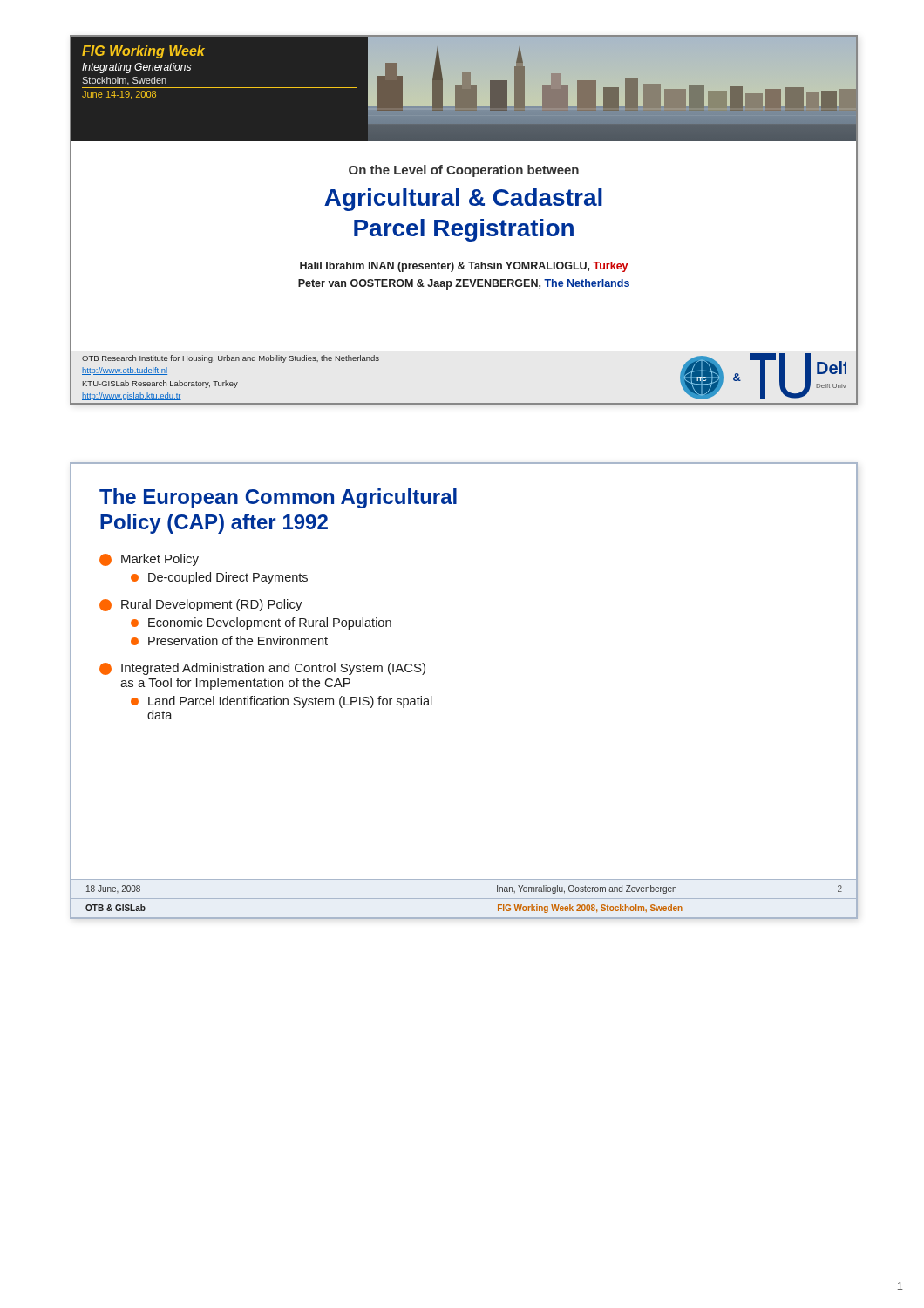This screenshot has height=1308, width=924.
Task: Click where it says "Economic Development of Rural Population"
Action: point(261,622)
